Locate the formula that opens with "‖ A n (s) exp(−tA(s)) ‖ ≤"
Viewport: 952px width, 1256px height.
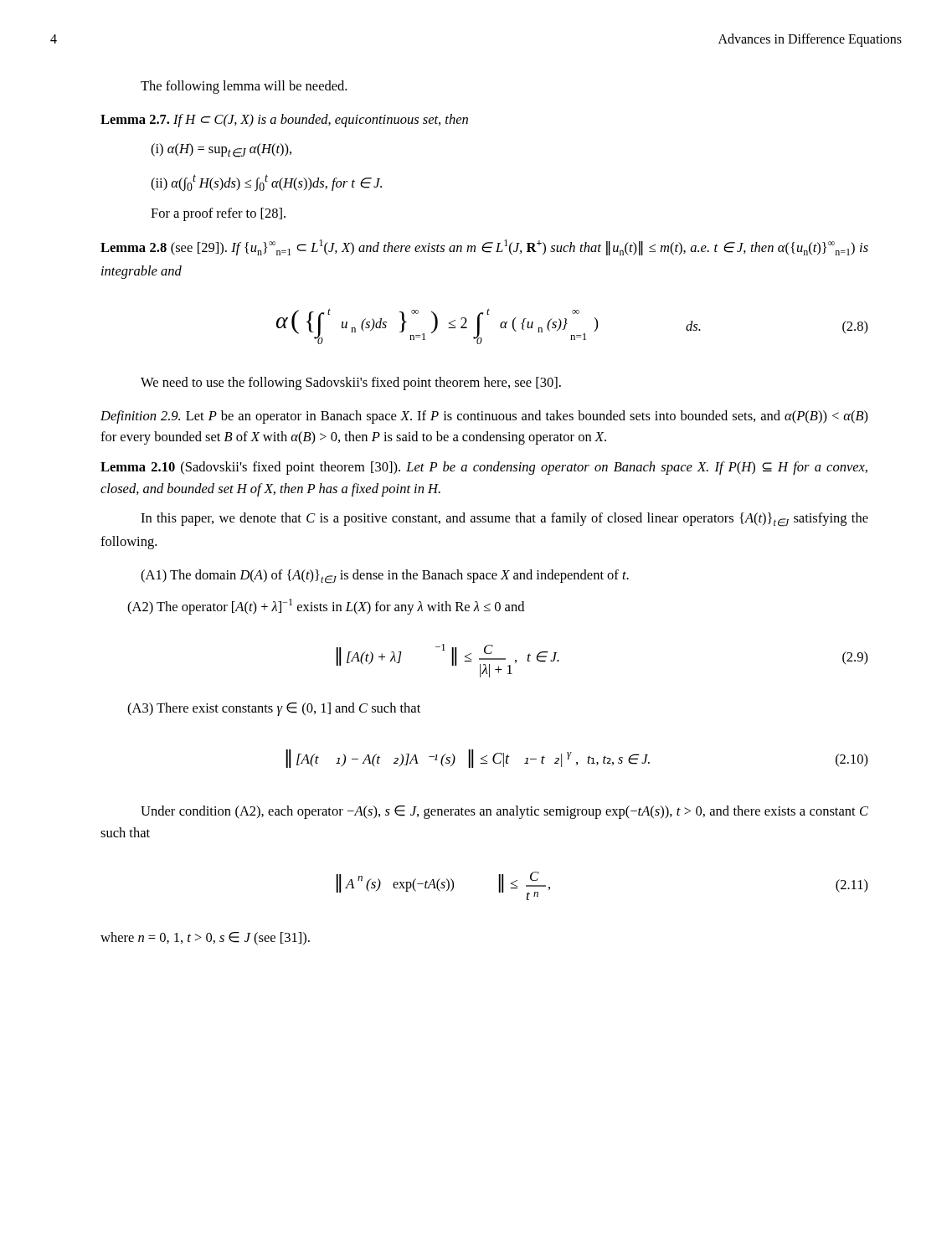pyautogui.click(x=403, y=886)
